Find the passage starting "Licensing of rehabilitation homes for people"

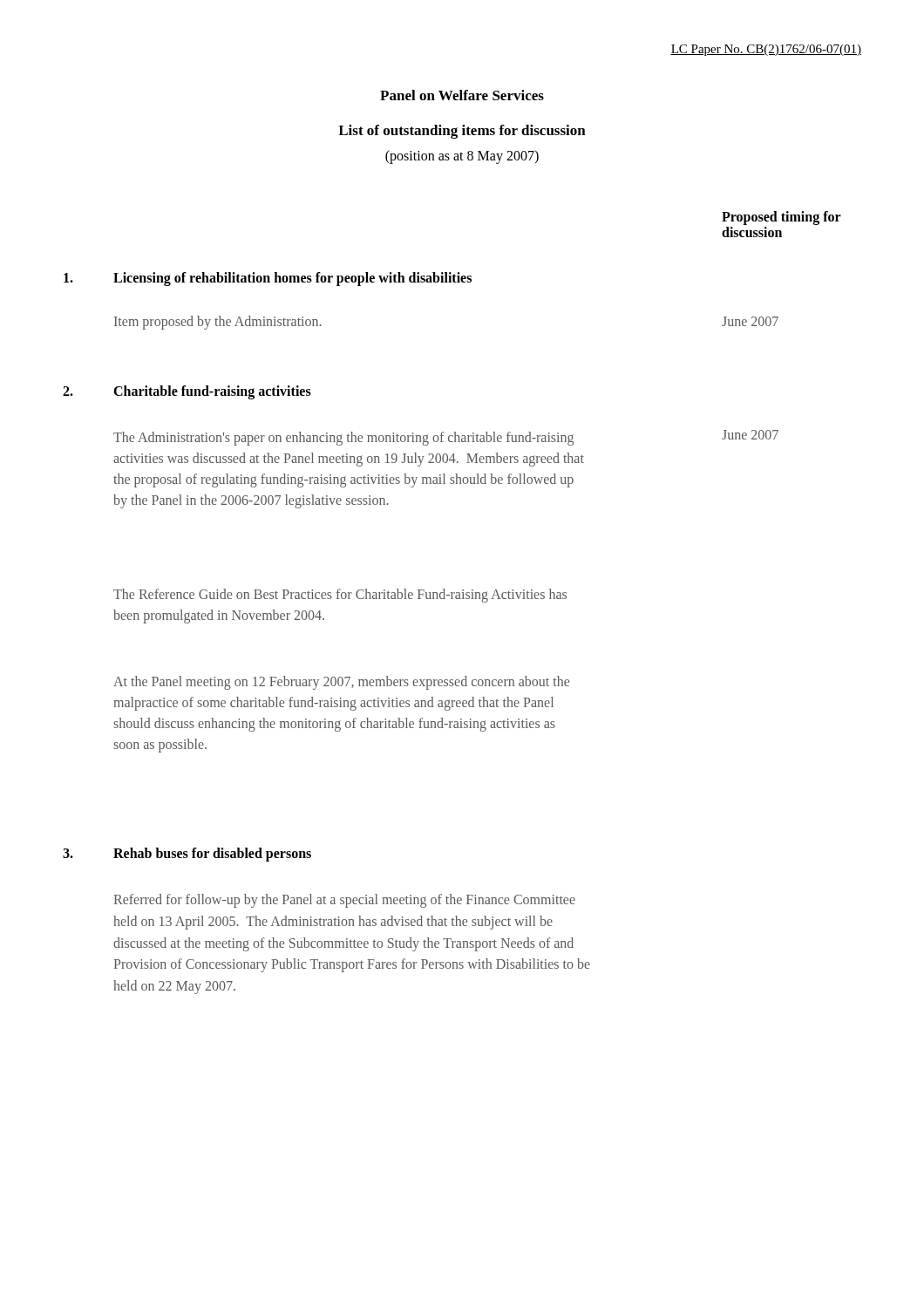tap(293, 278)
